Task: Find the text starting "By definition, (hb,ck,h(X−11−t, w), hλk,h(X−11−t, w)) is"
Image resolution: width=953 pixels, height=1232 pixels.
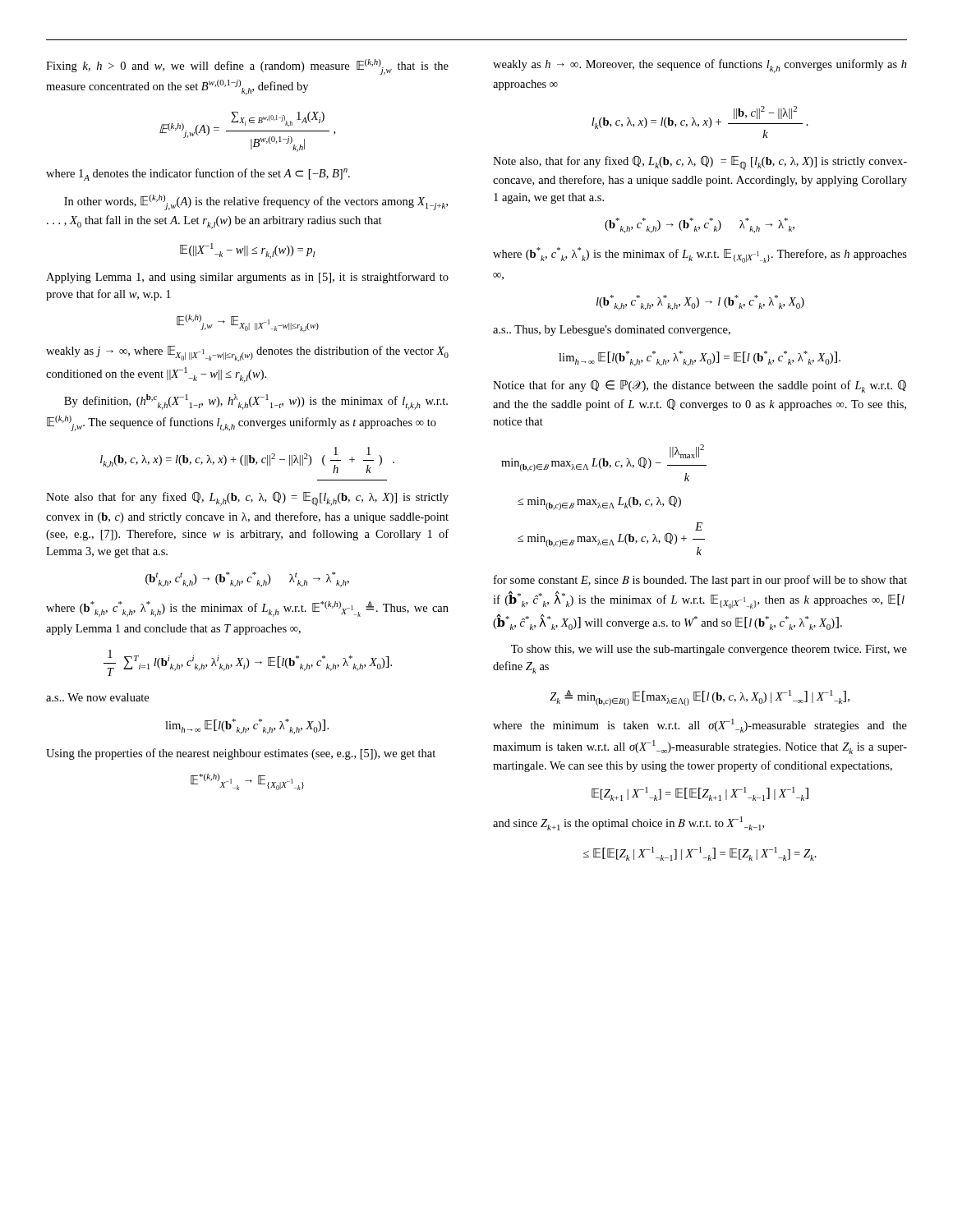Action: 247,412
